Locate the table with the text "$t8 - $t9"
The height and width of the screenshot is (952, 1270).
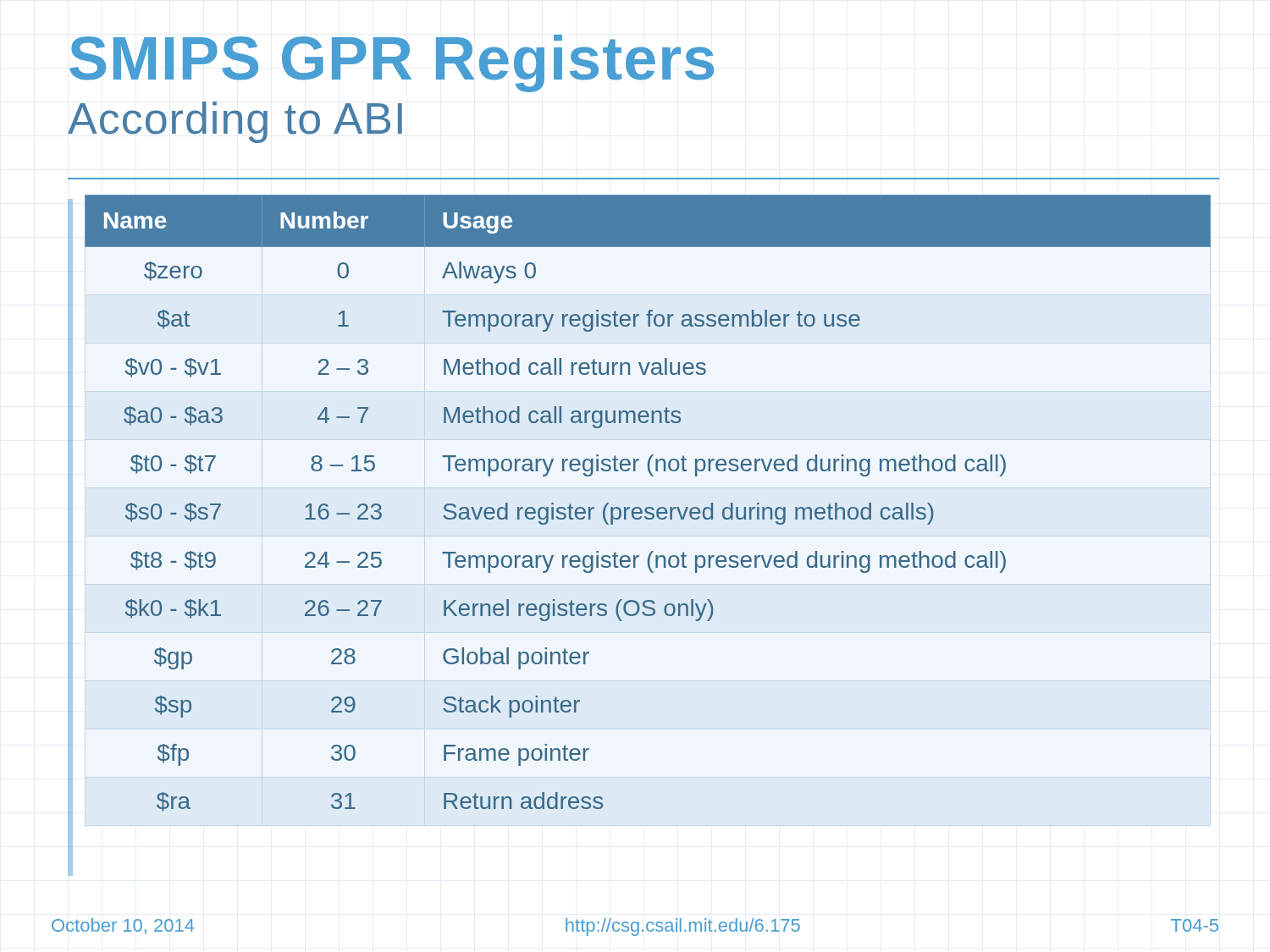click(648, 510)
